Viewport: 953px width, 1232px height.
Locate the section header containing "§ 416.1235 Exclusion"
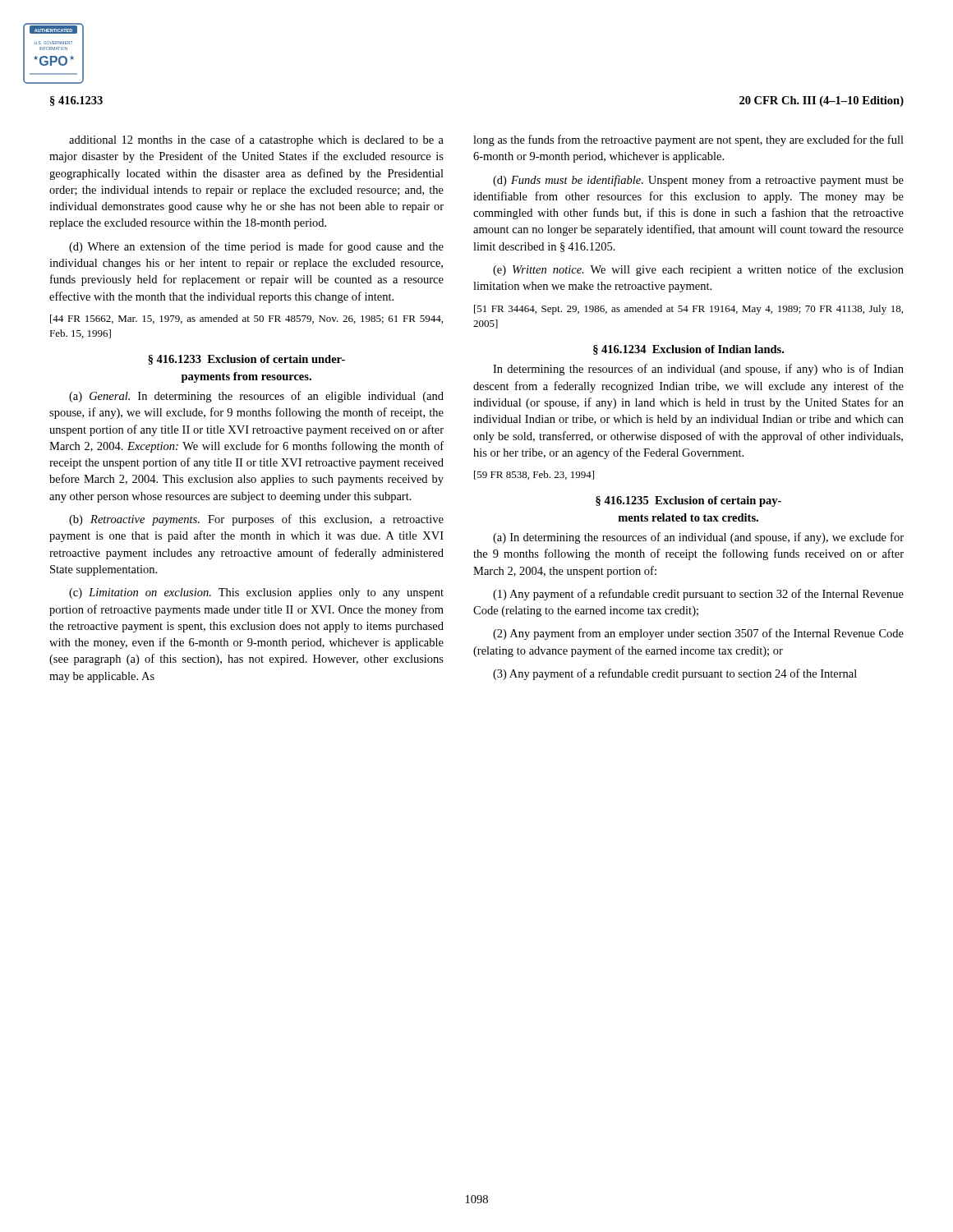coord(688,509)
